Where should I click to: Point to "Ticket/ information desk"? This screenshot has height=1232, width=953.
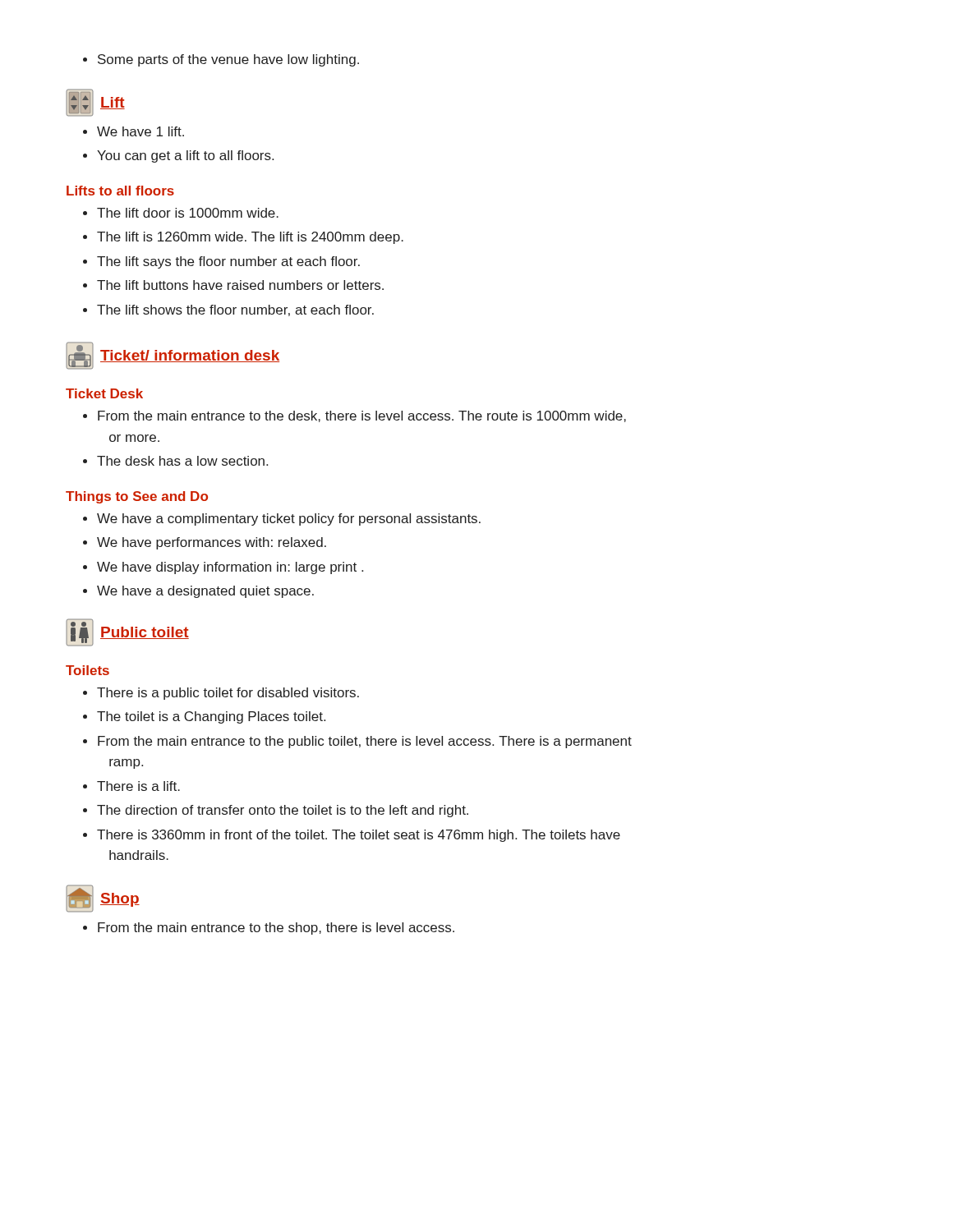pyautogui.click(x=173, y=356)
